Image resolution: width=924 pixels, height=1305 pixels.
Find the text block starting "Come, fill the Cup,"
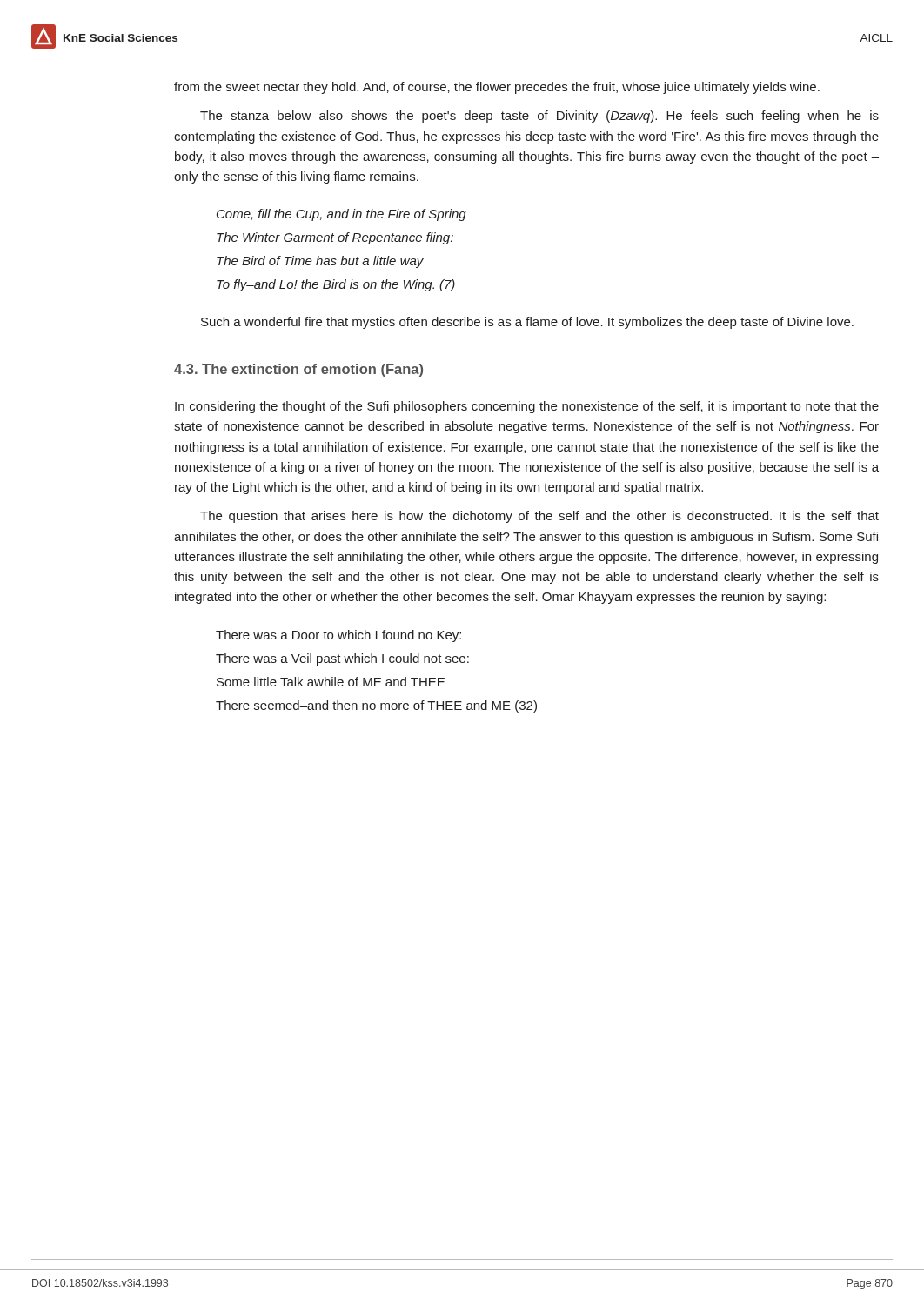pos(341,215)
